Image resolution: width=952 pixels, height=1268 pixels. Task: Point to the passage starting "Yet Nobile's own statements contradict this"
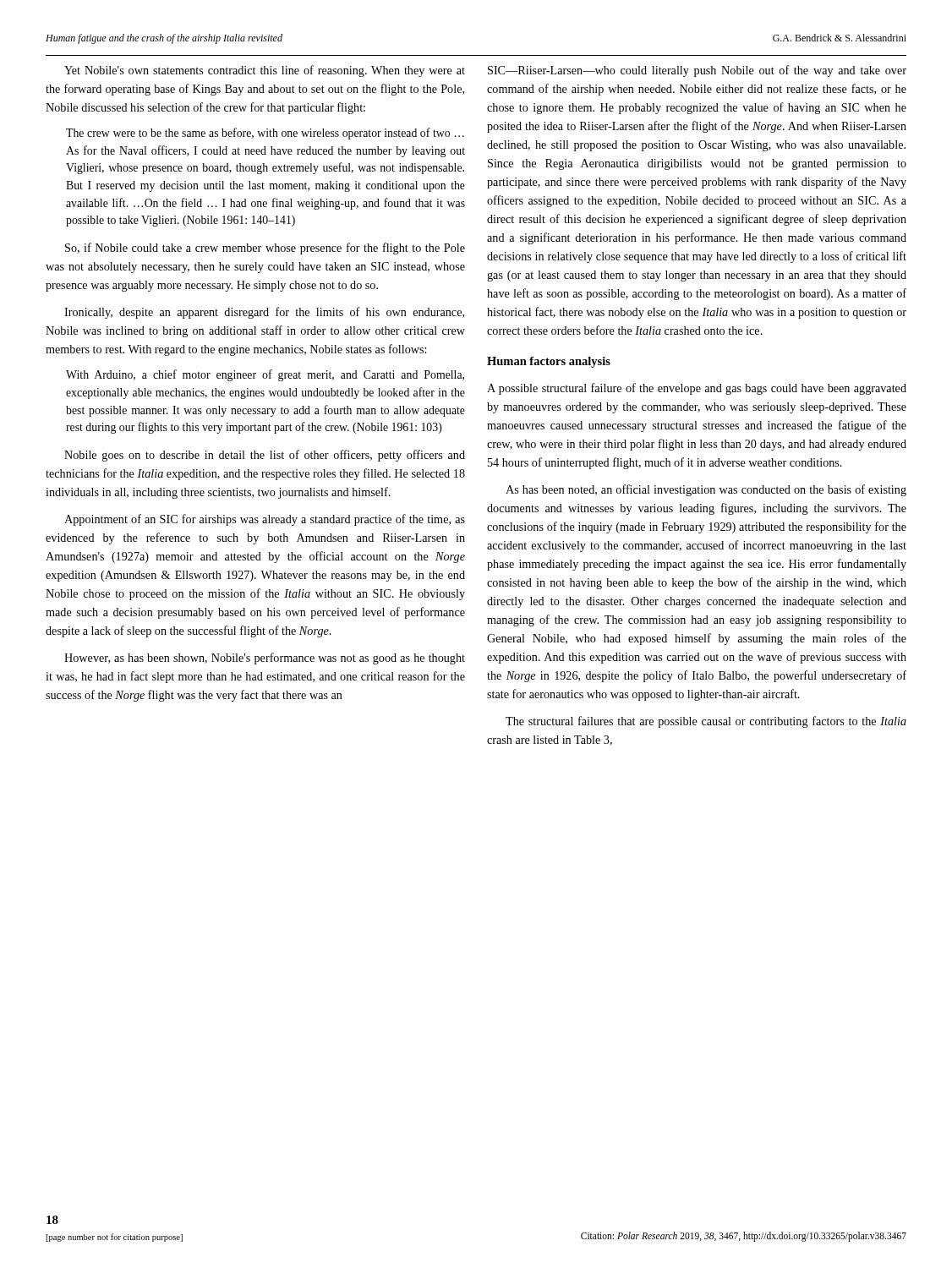(255, 89)
